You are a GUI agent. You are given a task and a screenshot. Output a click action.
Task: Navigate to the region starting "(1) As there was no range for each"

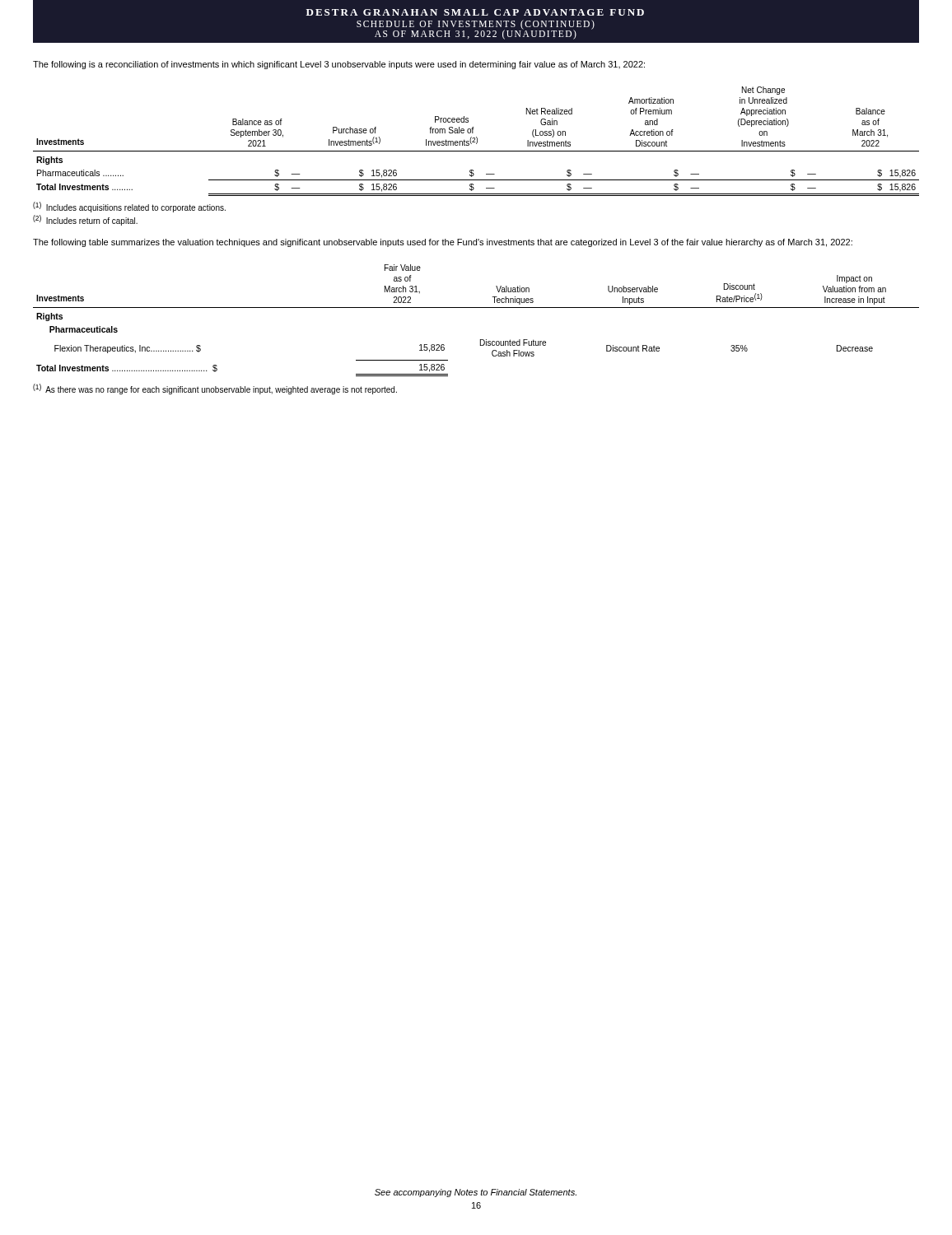[215, 389]
